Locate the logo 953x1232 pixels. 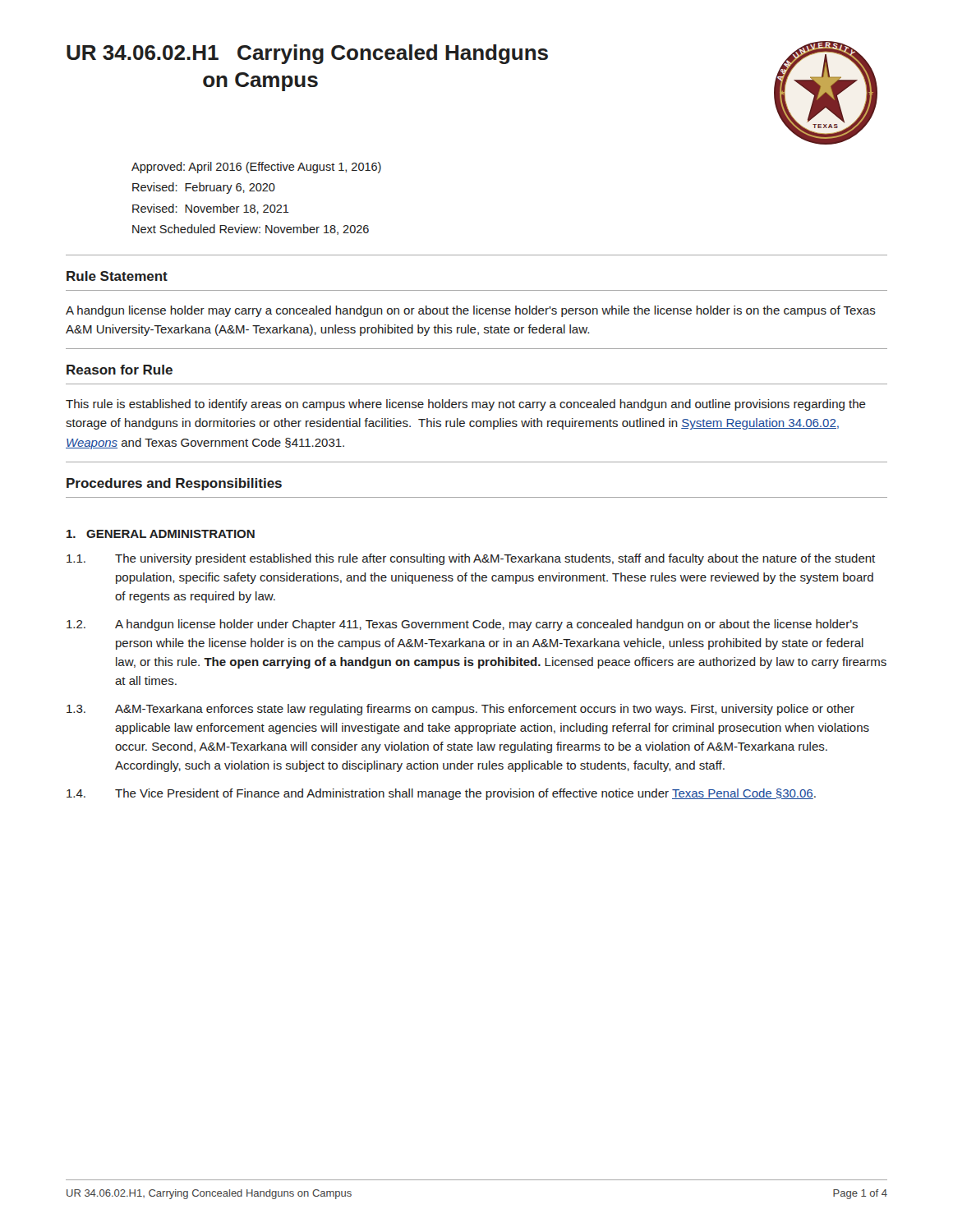(826, 94)
